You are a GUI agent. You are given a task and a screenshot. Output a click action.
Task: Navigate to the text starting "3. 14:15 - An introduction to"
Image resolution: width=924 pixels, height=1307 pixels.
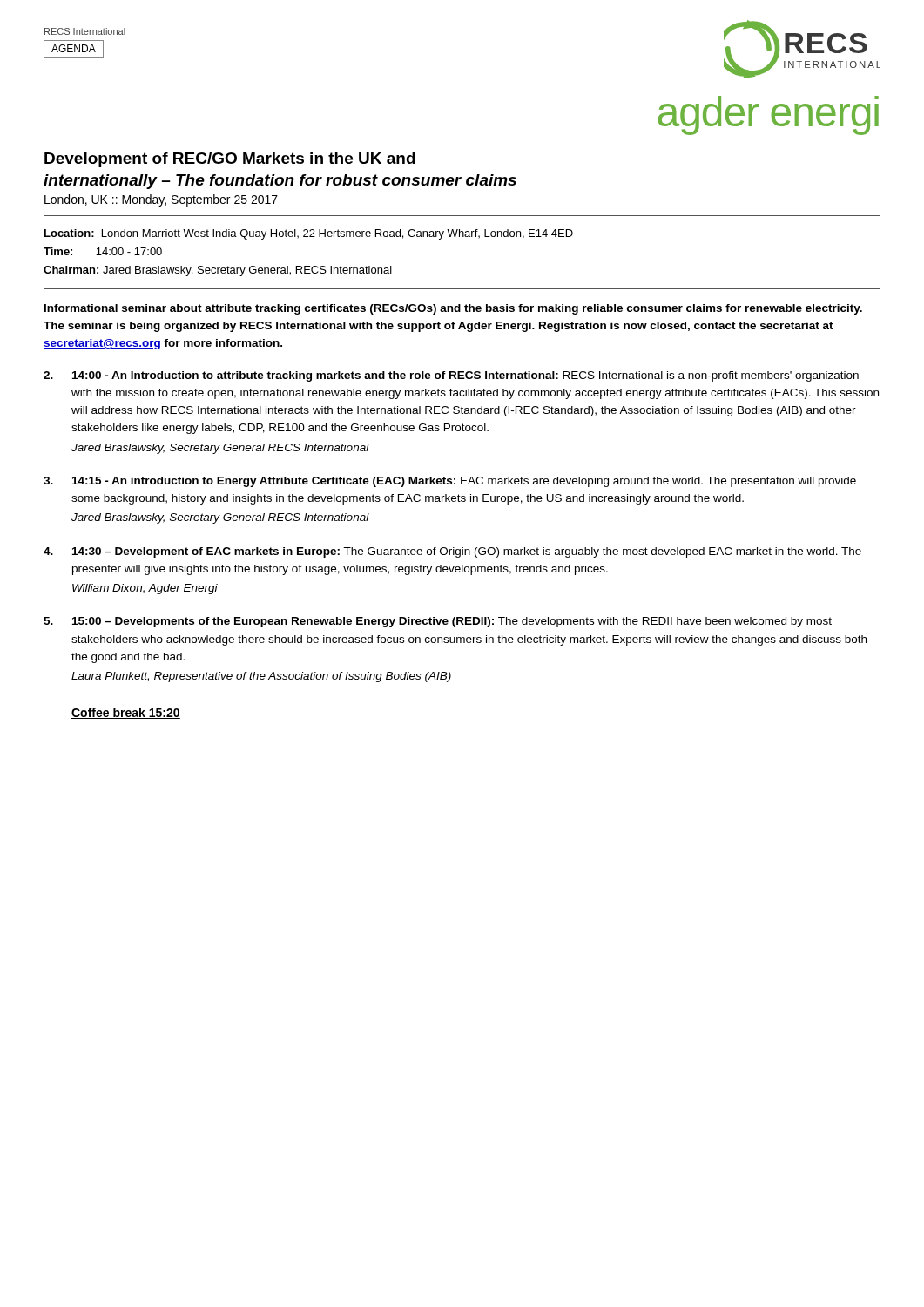click(x=462, y=499)
